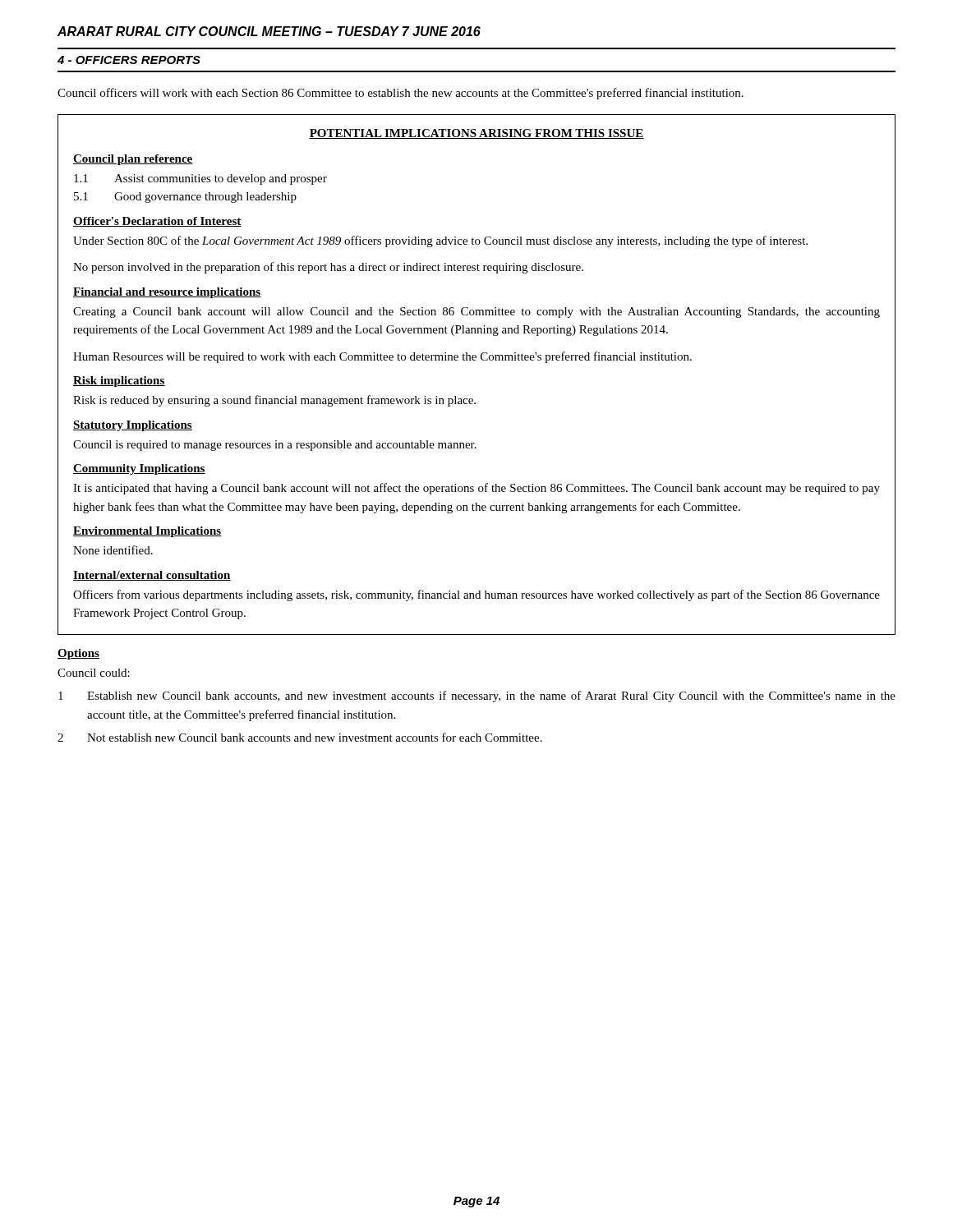Find the text starting "1 Establish new Council"
Image resolution: width=953 pixels, height=1232 pixels.
[x=476, y=705]
